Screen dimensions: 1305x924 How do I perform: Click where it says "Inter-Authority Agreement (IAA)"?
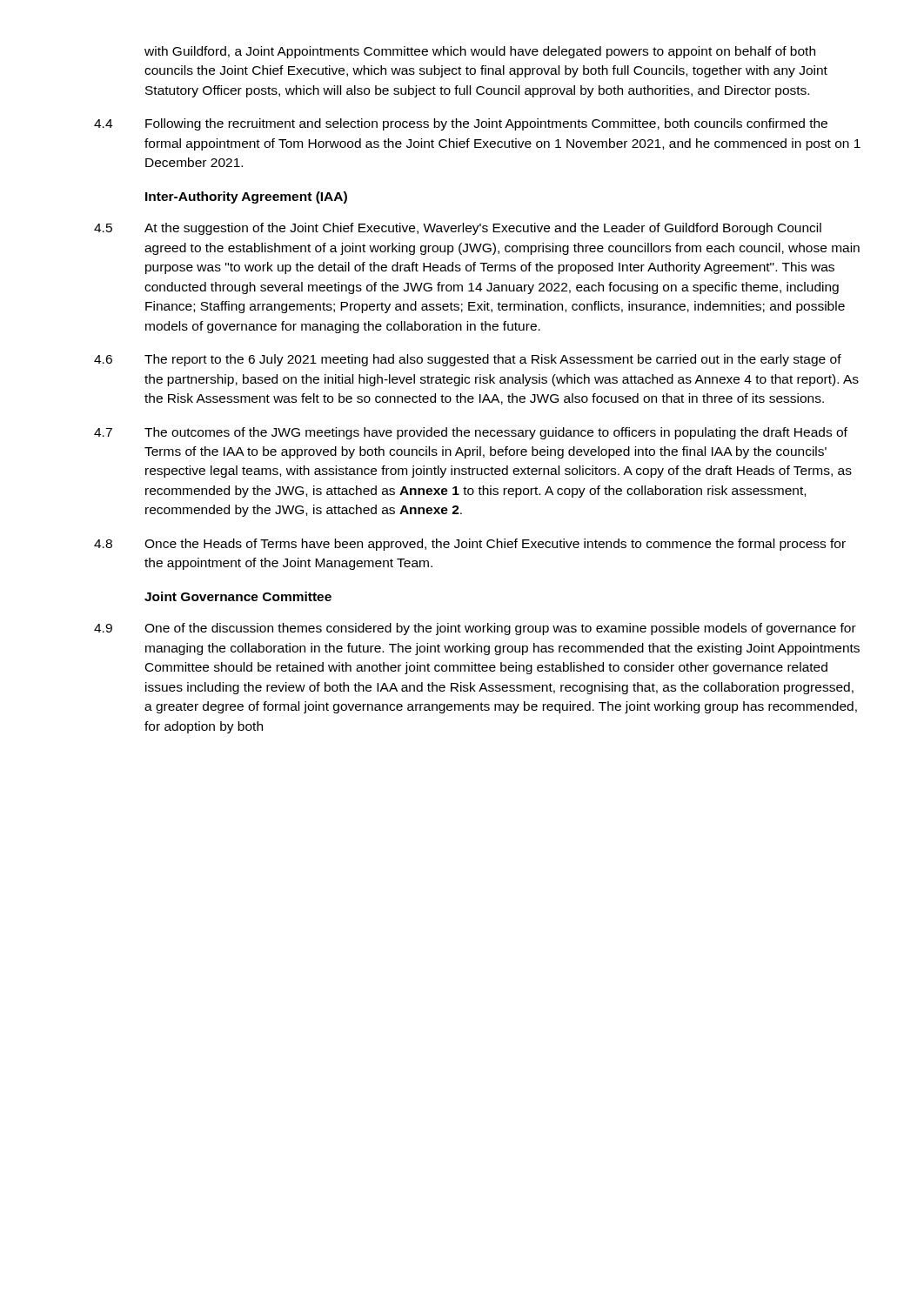click(246, 196)
